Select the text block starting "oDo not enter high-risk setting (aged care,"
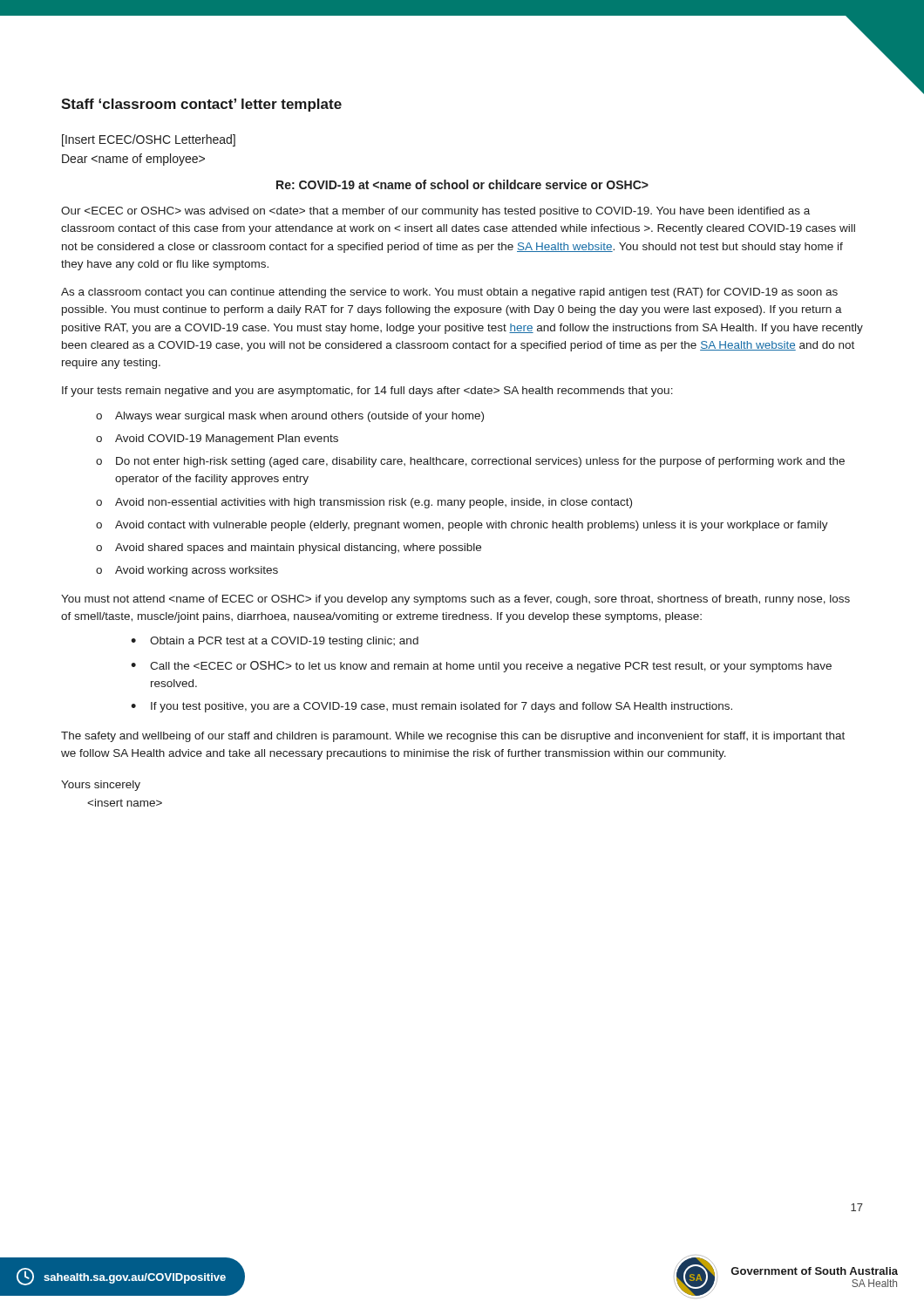Screen dimensions: 1308x924 (479, 470)
